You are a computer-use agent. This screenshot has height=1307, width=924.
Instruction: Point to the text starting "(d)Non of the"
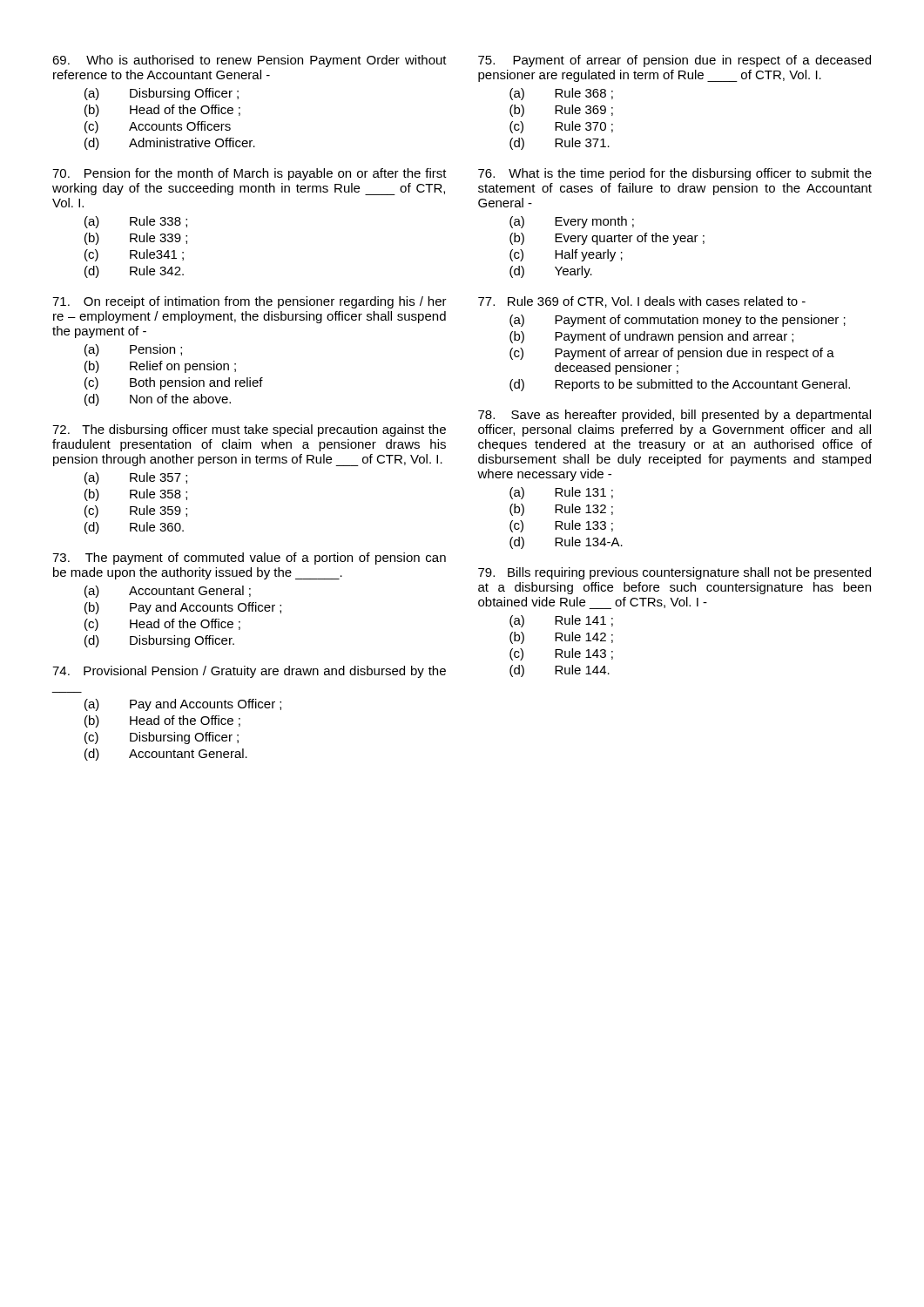coord(158,400)
